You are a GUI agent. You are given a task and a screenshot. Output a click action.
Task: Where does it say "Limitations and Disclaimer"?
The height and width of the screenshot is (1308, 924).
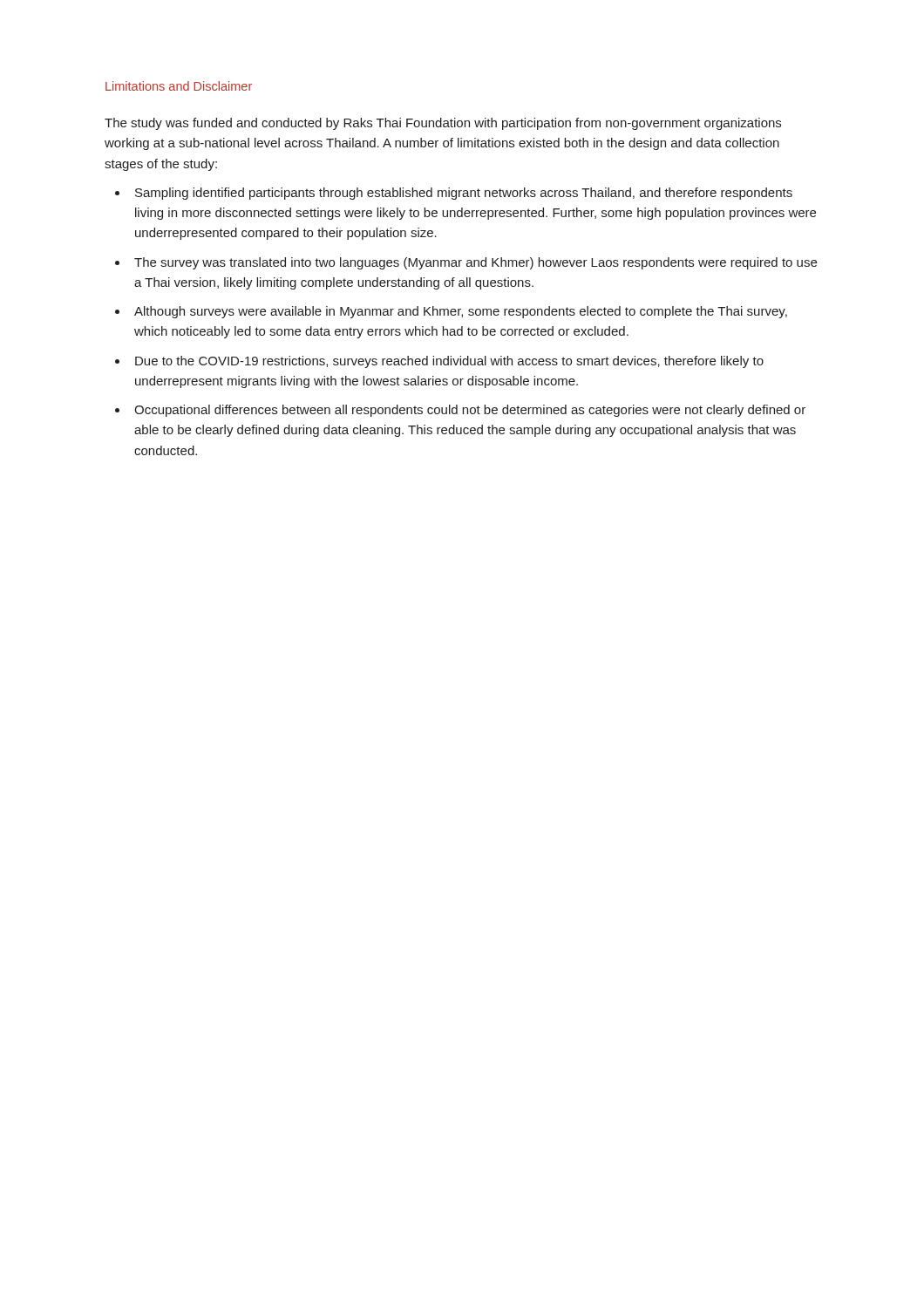coord(178,86)
